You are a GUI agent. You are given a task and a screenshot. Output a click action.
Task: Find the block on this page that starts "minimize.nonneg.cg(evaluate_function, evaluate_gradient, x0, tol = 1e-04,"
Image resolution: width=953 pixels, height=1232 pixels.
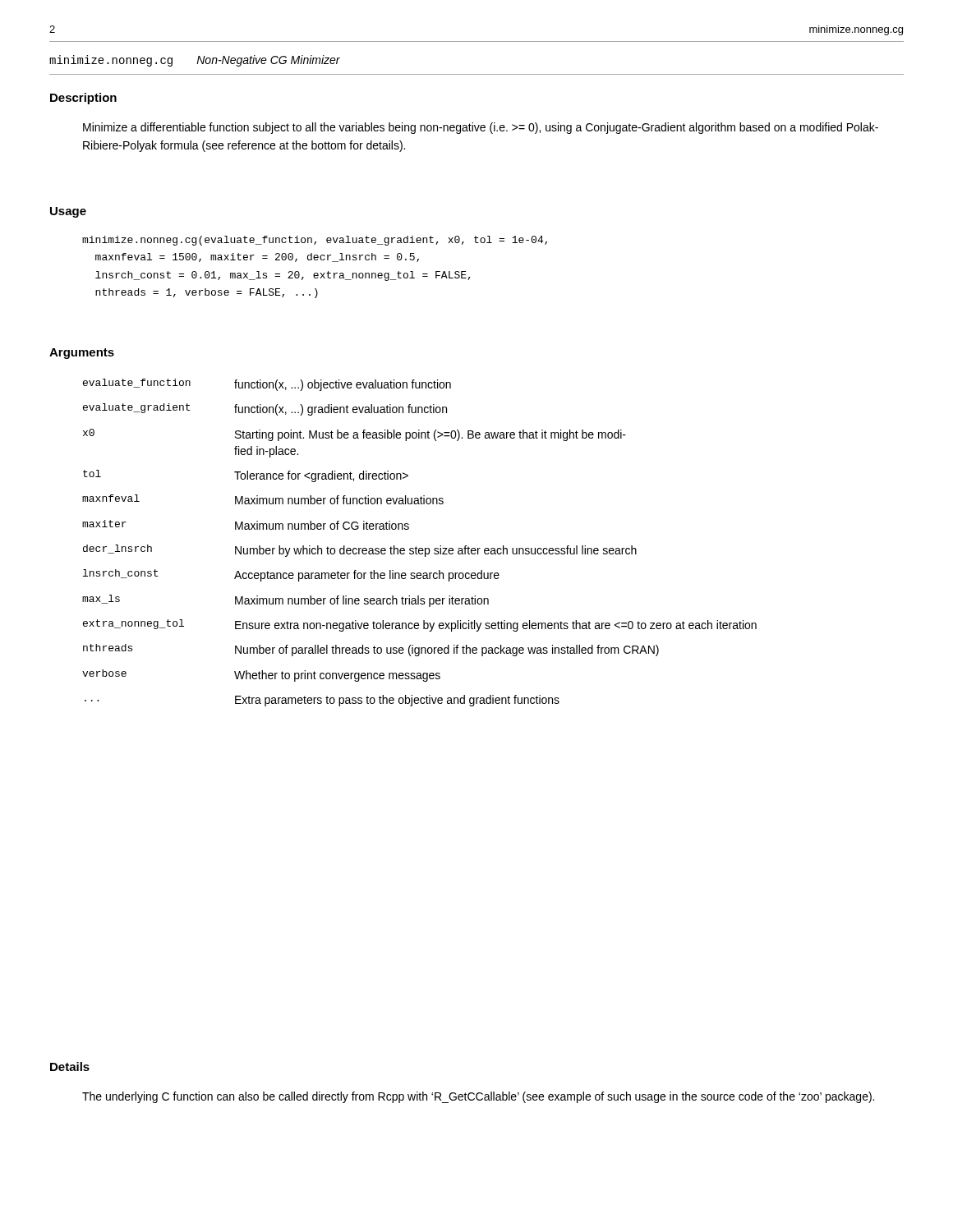point(316,267)
